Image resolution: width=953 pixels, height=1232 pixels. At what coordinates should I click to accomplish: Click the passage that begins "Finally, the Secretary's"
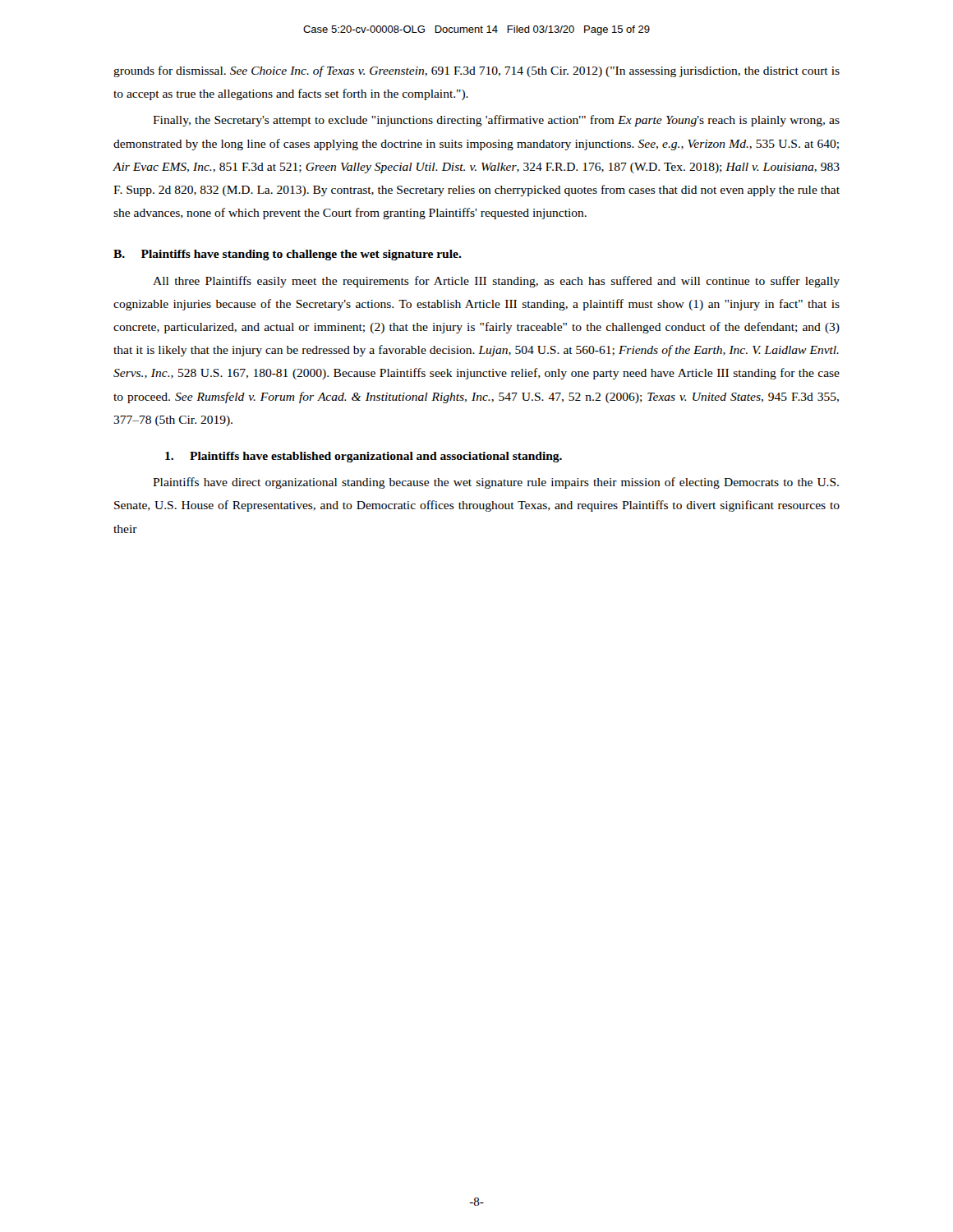point(476,166)
